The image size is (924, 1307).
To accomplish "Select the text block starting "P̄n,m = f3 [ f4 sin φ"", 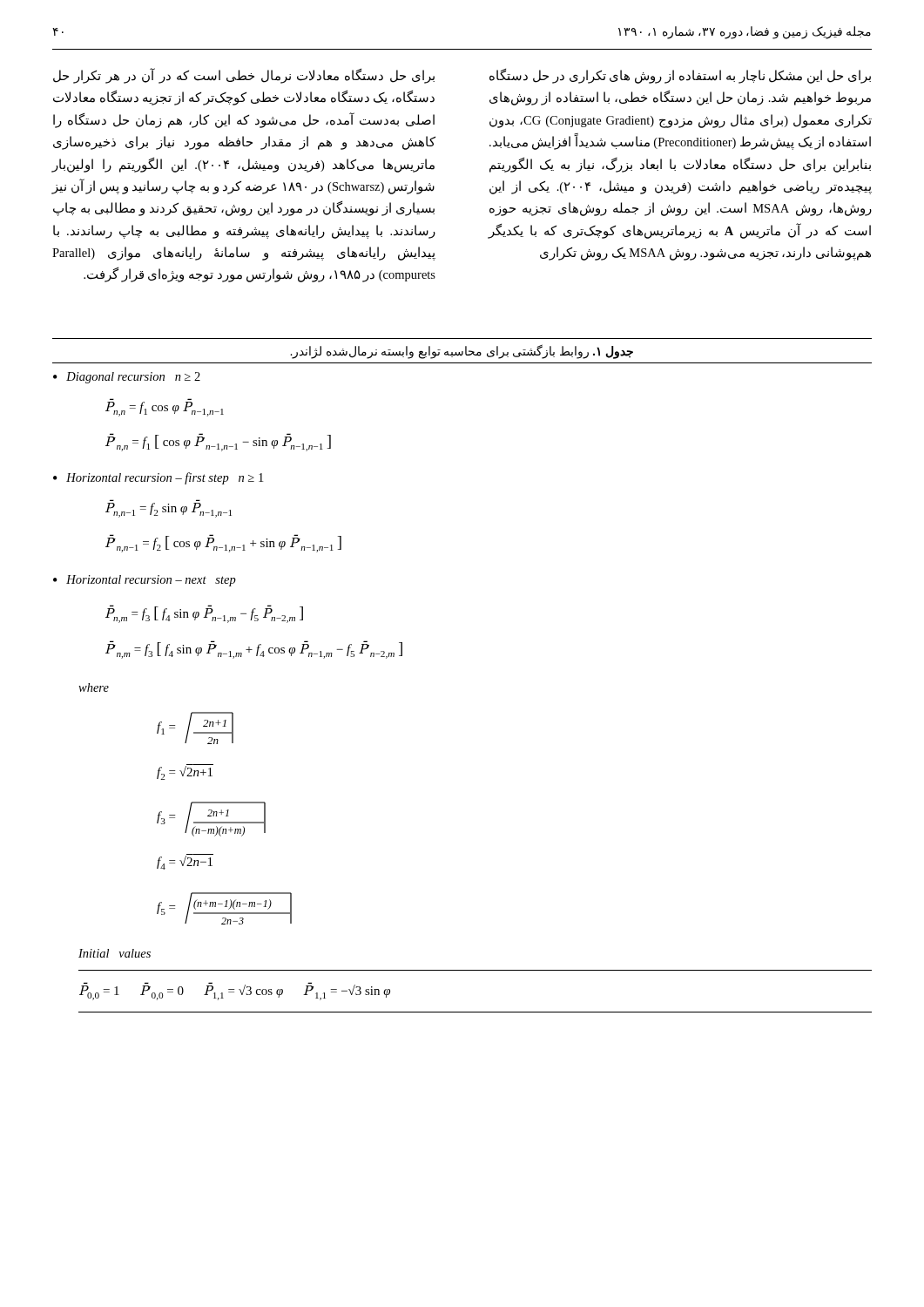I will point(204,613).
